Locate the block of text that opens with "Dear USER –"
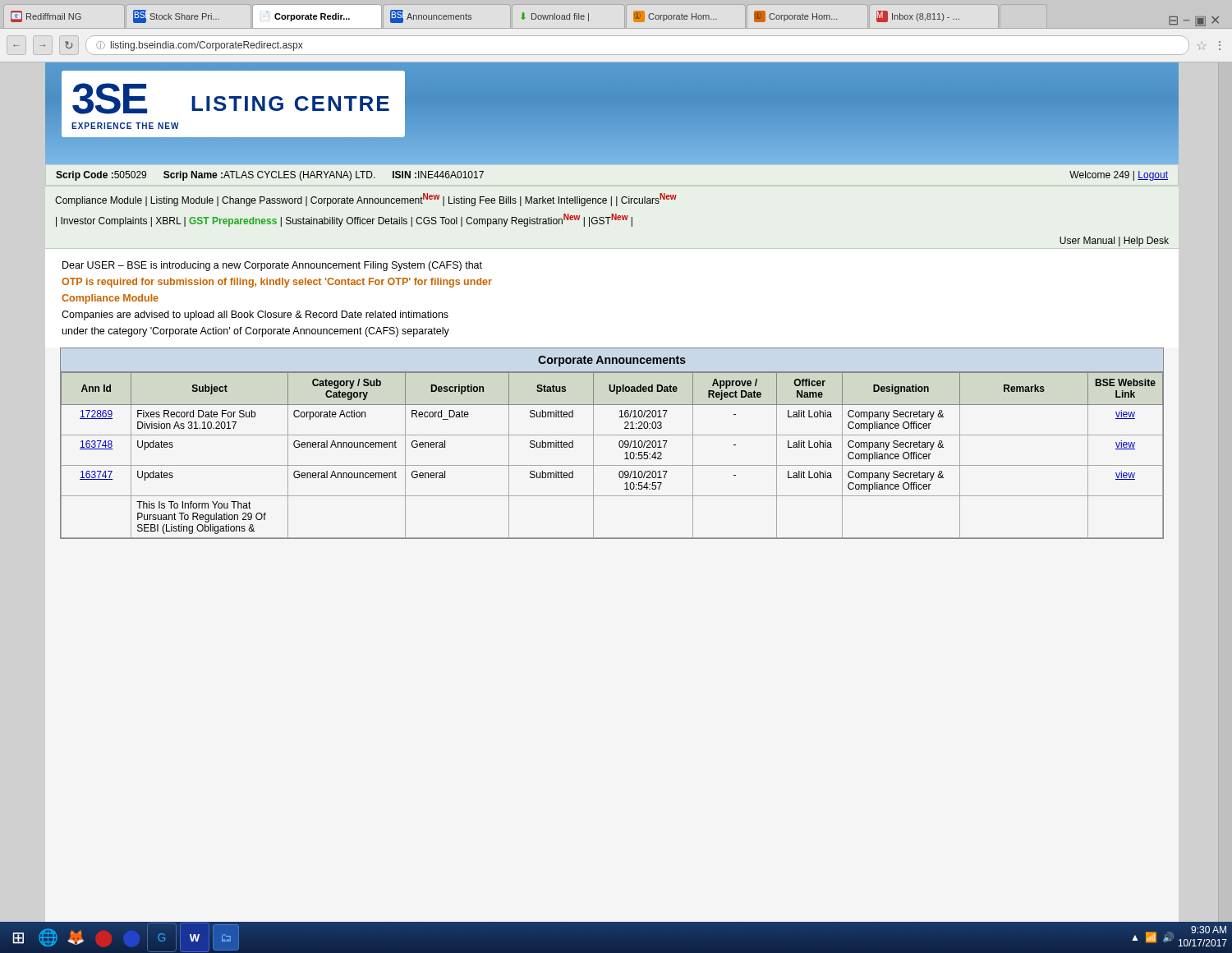Image resolution: width=1232 pixels, height=953 pixels. click(272, 266)
